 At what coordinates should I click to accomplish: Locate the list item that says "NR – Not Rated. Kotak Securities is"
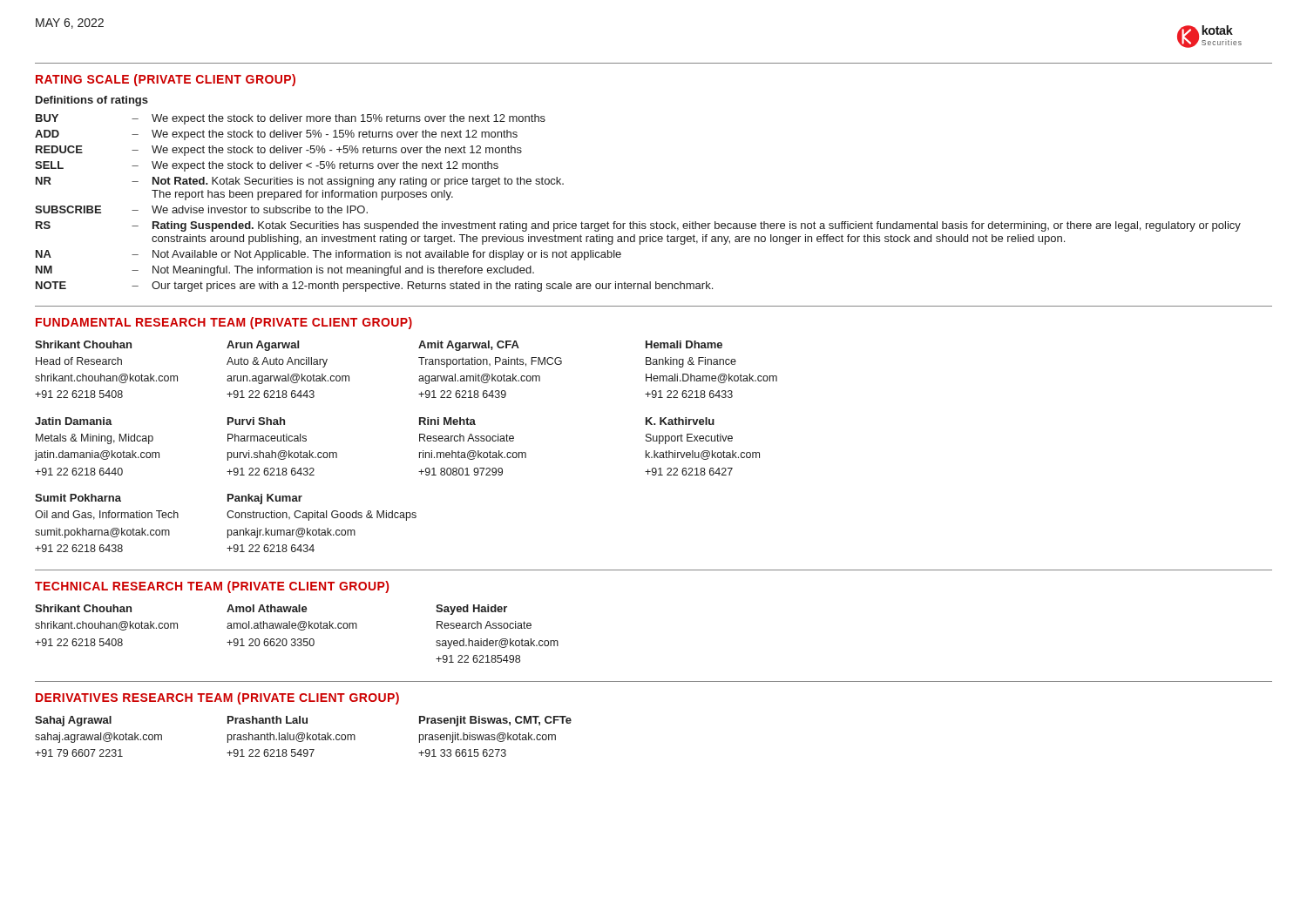click(x=300, y=182)
